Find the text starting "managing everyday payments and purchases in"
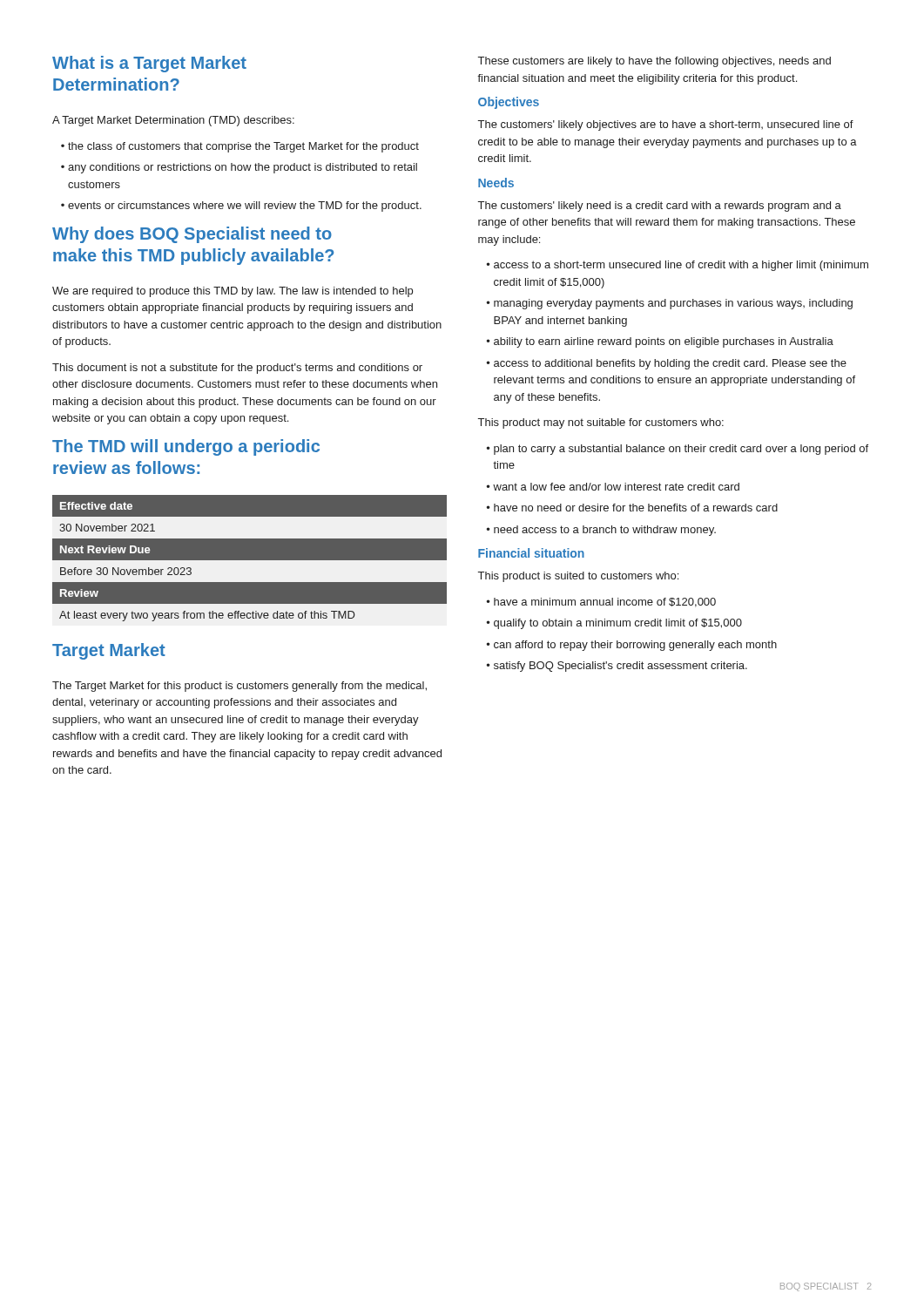Viewport: 924px width, 1307px height. point(673,311)
